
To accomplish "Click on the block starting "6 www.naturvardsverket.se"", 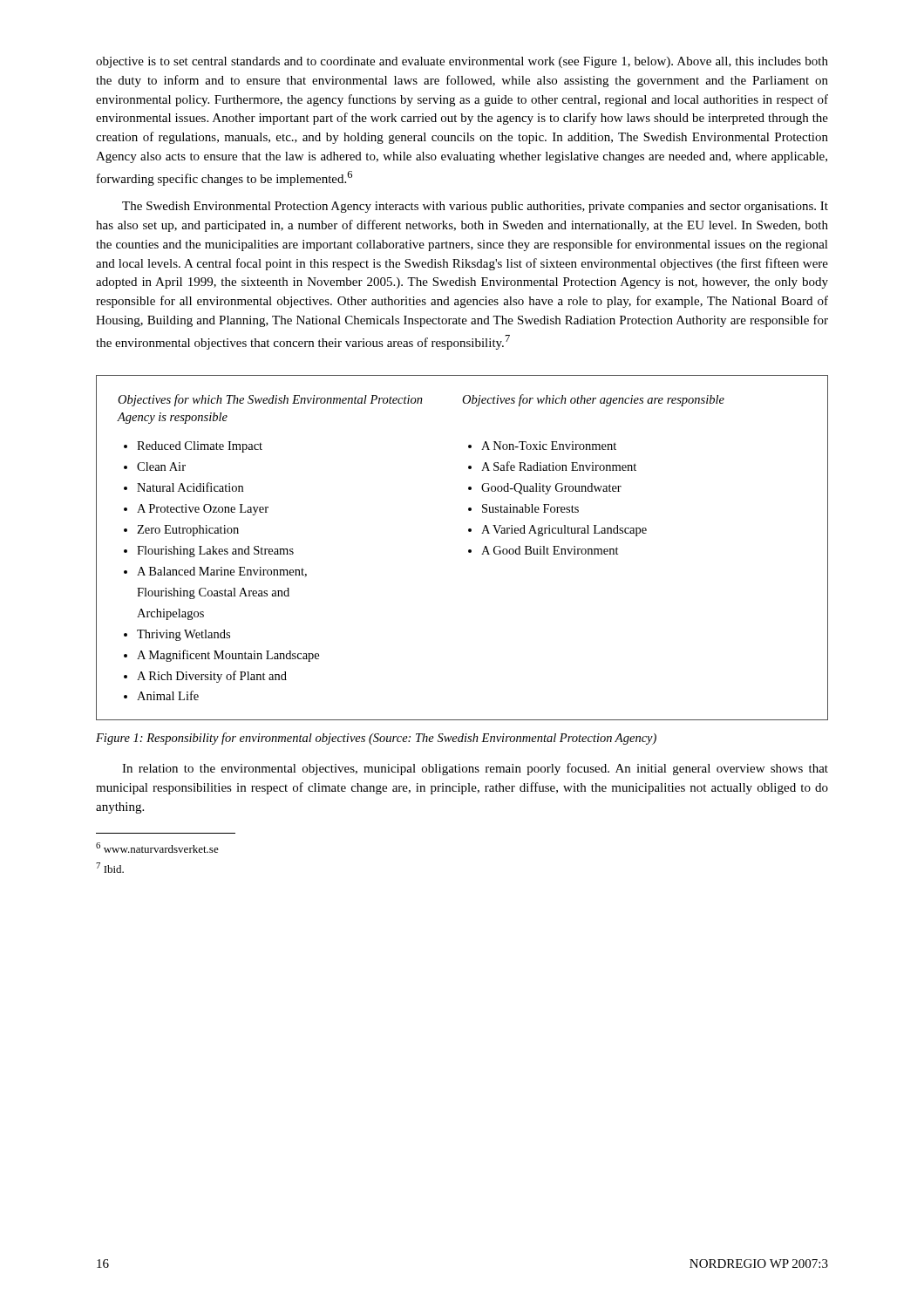I will (157, 847).
